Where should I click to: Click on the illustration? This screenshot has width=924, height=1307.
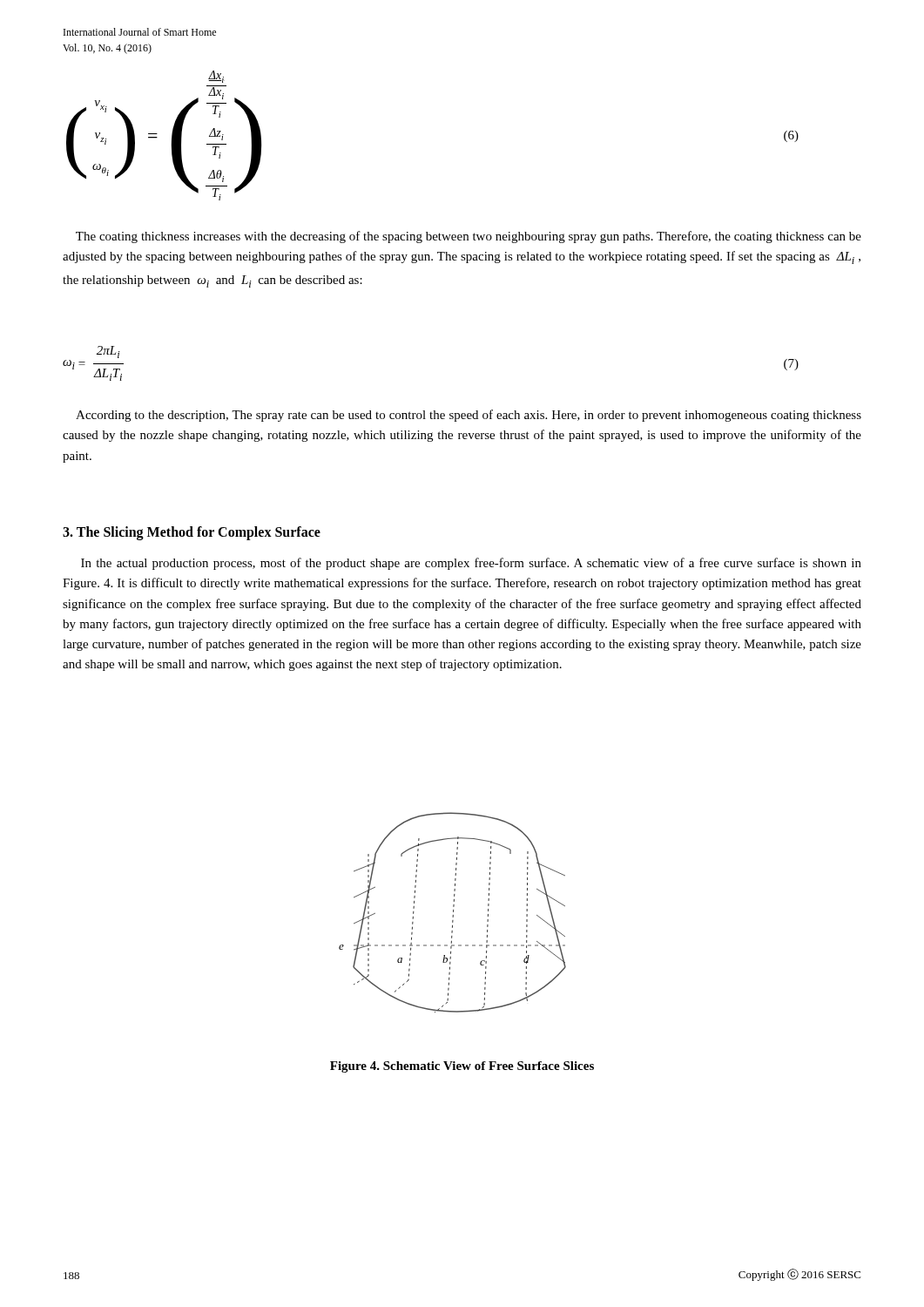462,919
